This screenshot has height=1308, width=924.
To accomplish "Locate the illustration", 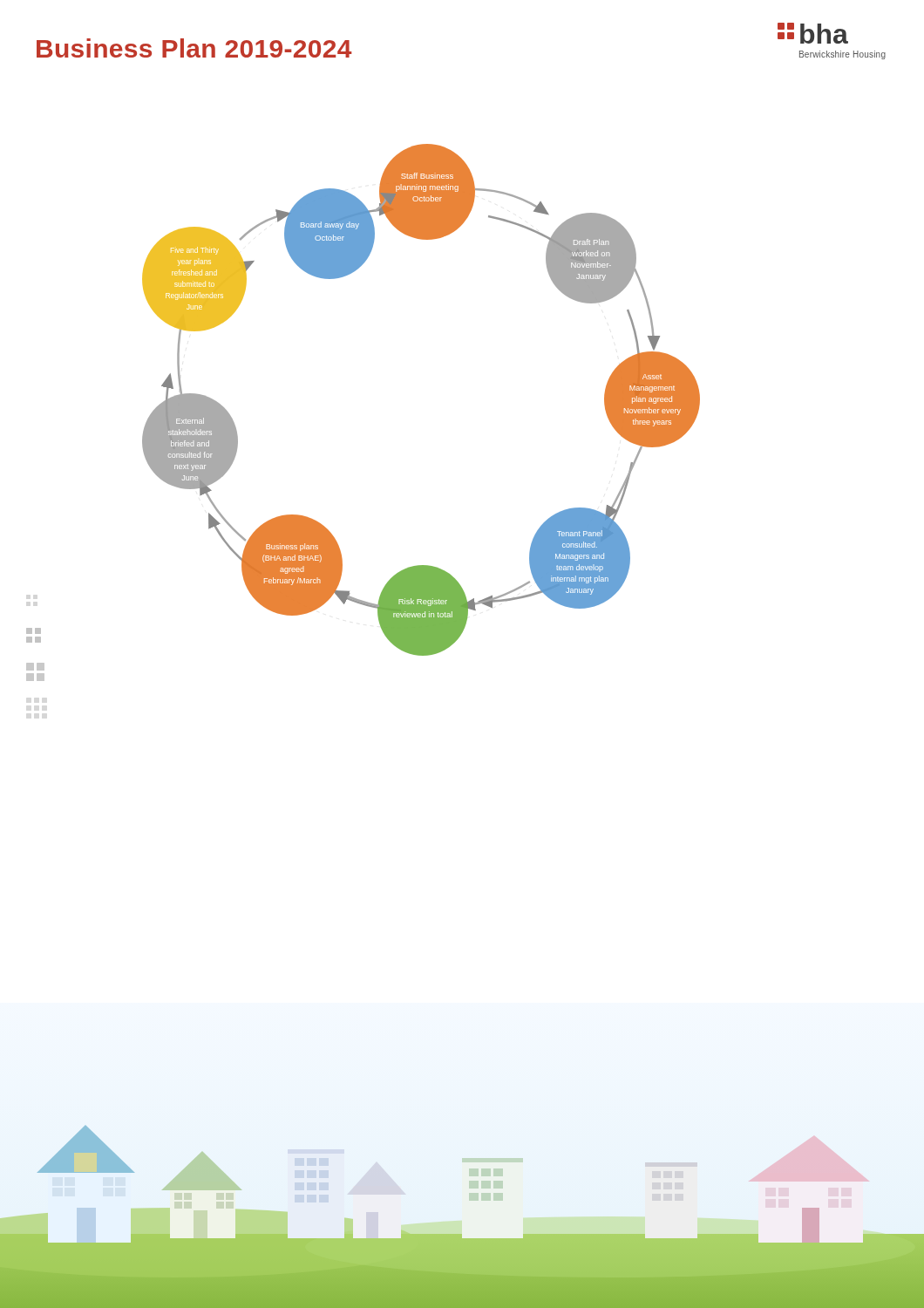I will (462, 1155).
